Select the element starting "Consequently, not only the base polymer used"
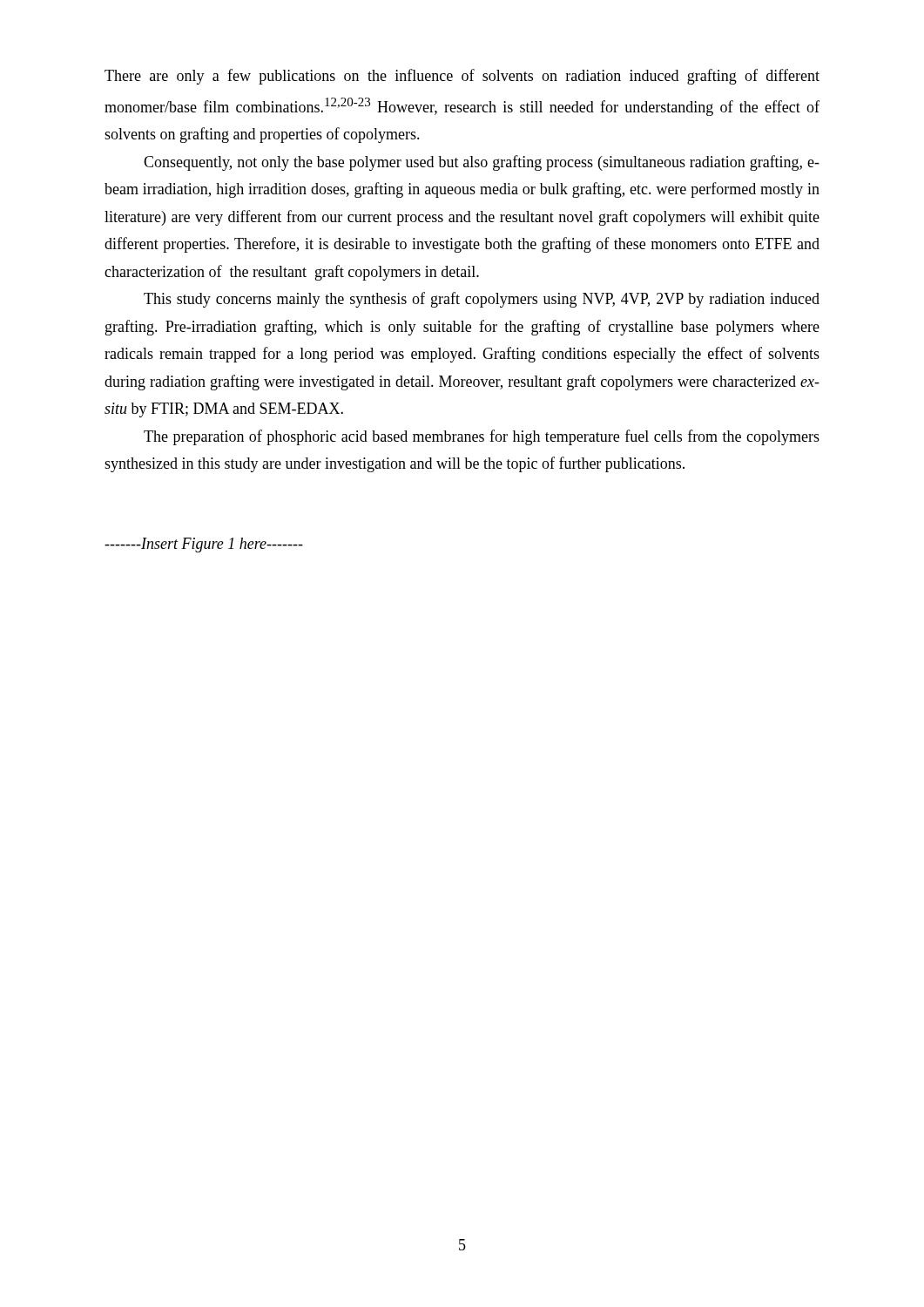Viewport: 924px width, 1307px height. pos(462,217)
